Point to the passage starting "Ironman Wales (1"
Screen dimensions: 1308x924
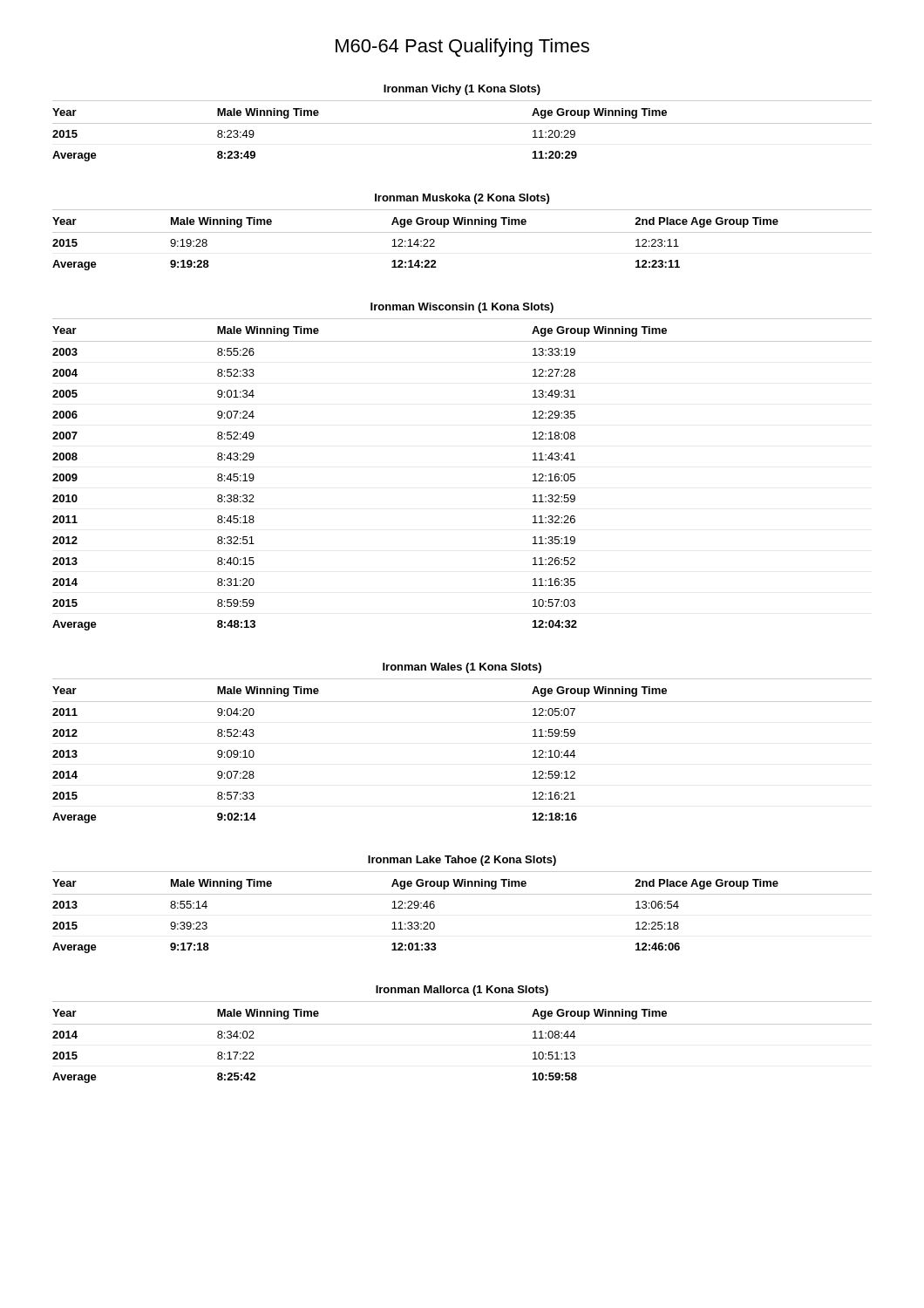[462, 667]
